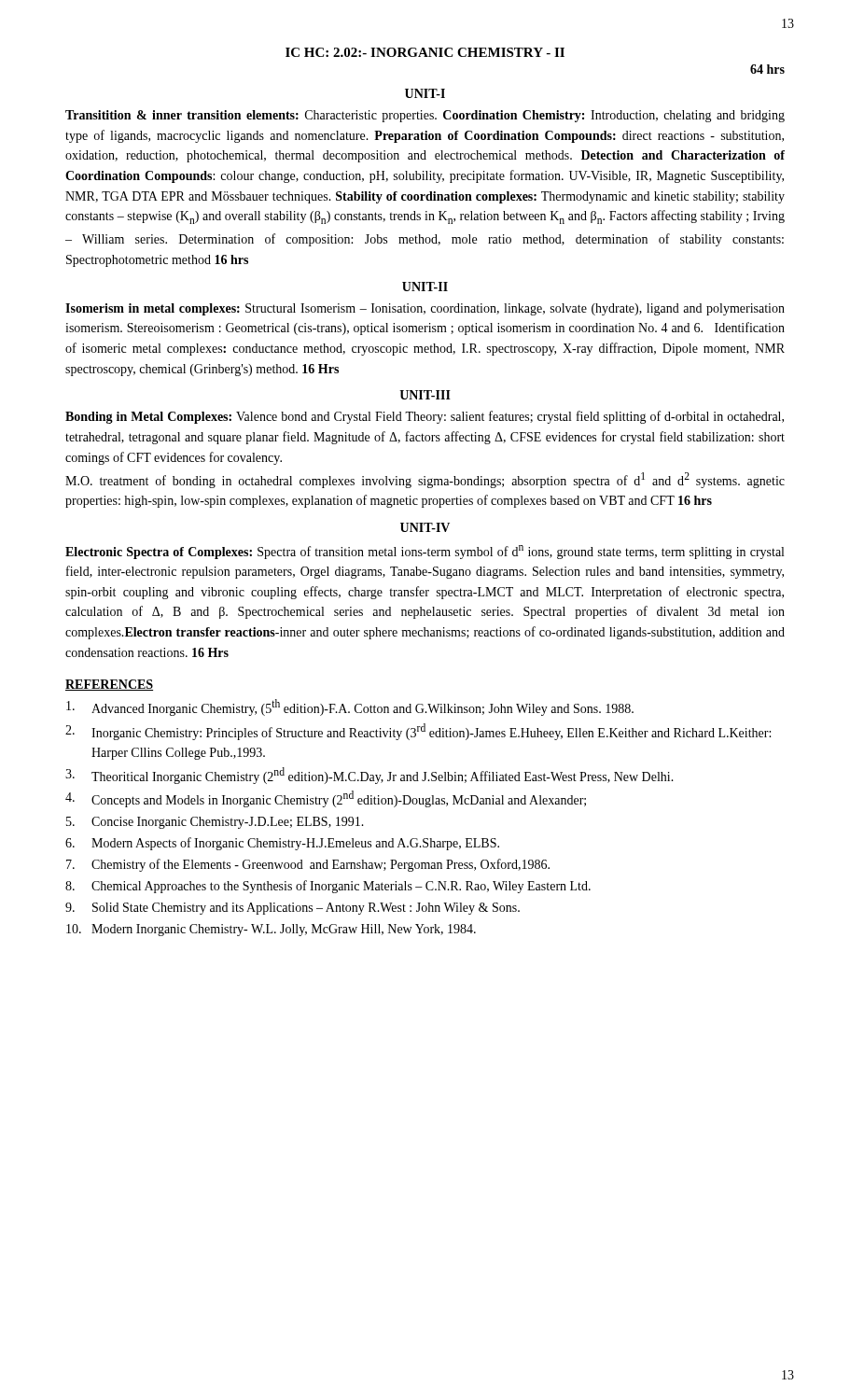Select the text block containing "Transitition & inner"
Screen dimensions: 1400x850
(425, 188)
